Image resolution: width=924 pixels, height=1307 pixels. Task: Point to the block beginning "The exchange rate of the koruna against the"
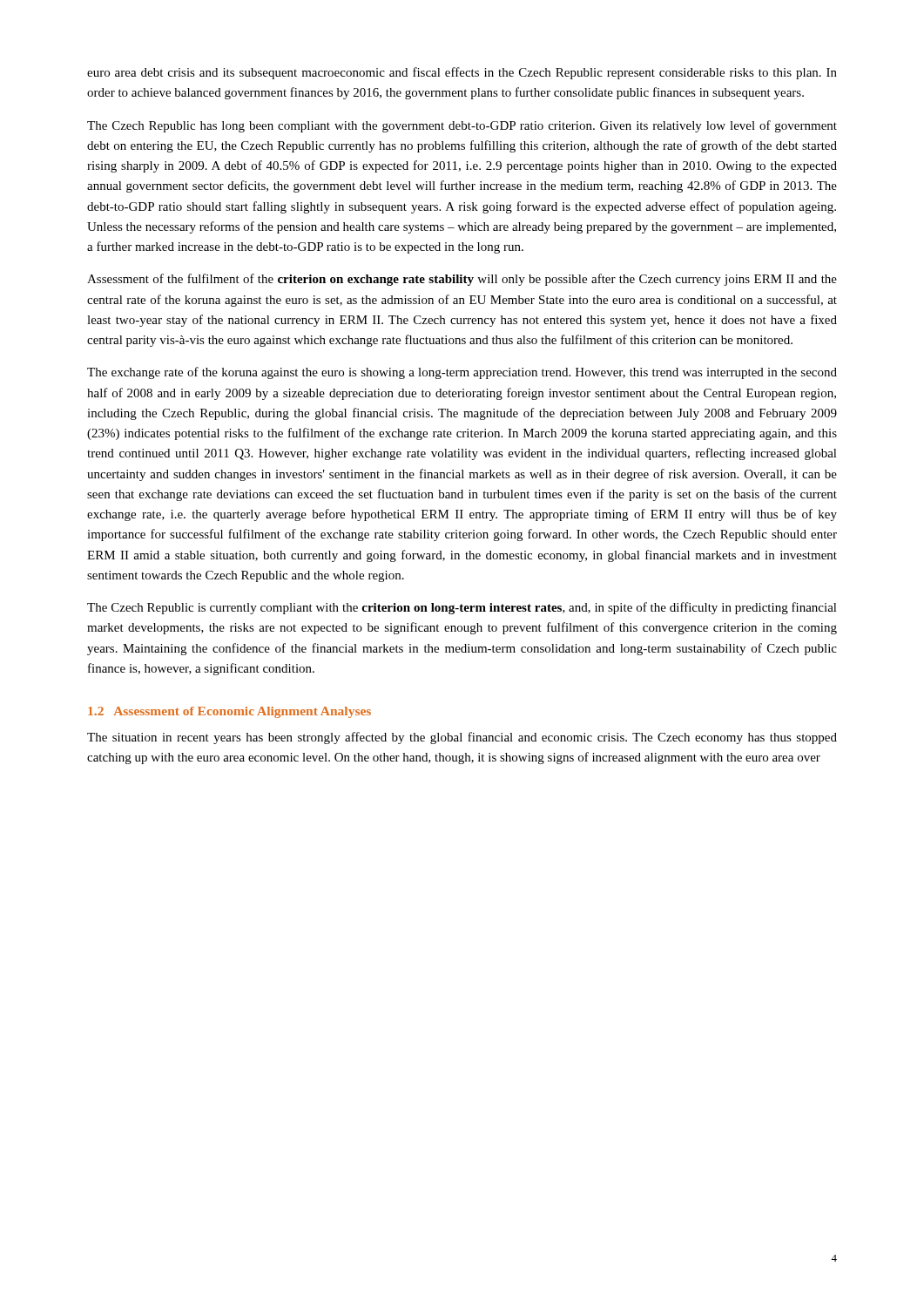pyautogui.click(x=462, y=474)
